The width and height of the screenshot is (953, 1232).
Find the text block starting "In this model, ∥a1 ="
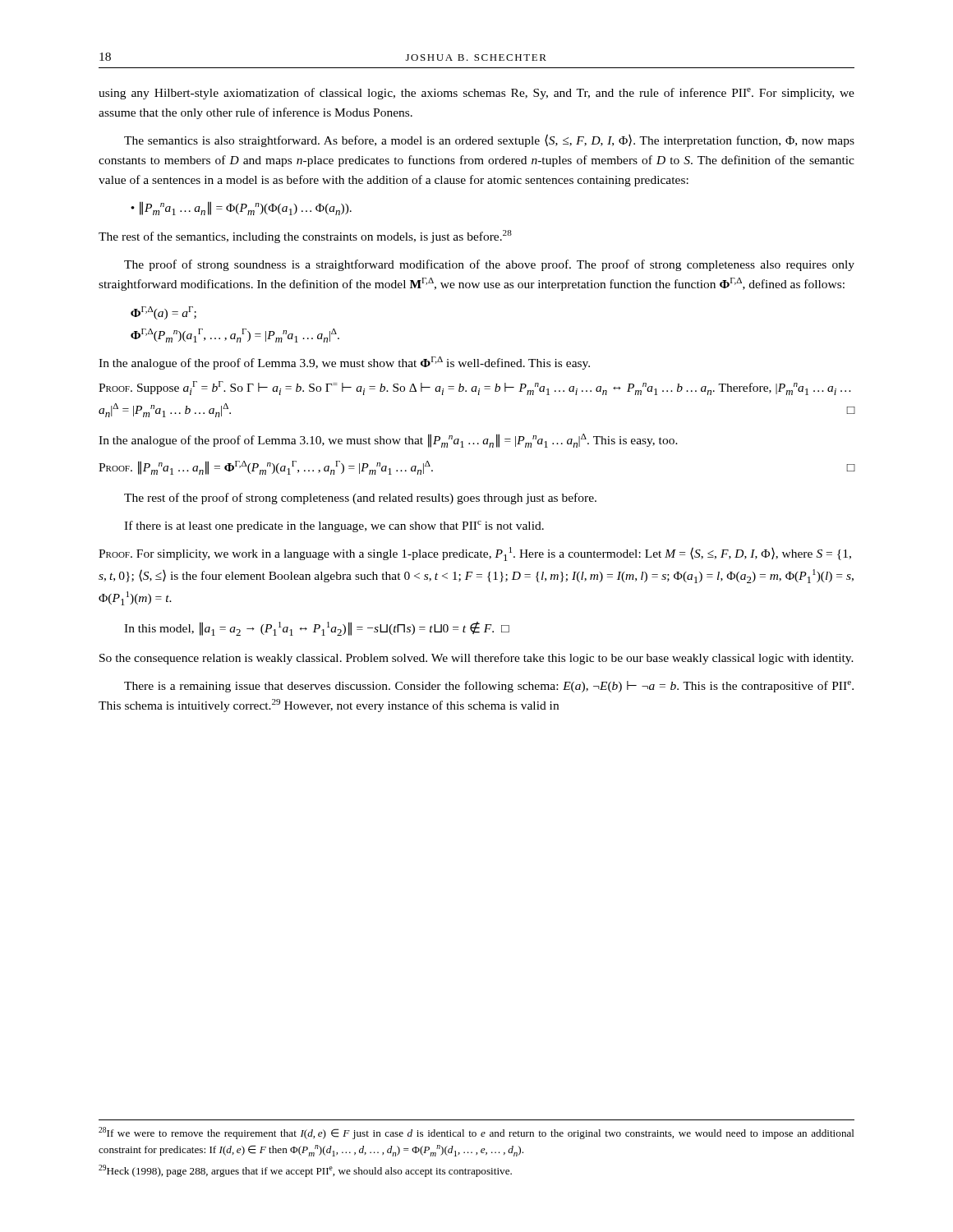(476, 630)
